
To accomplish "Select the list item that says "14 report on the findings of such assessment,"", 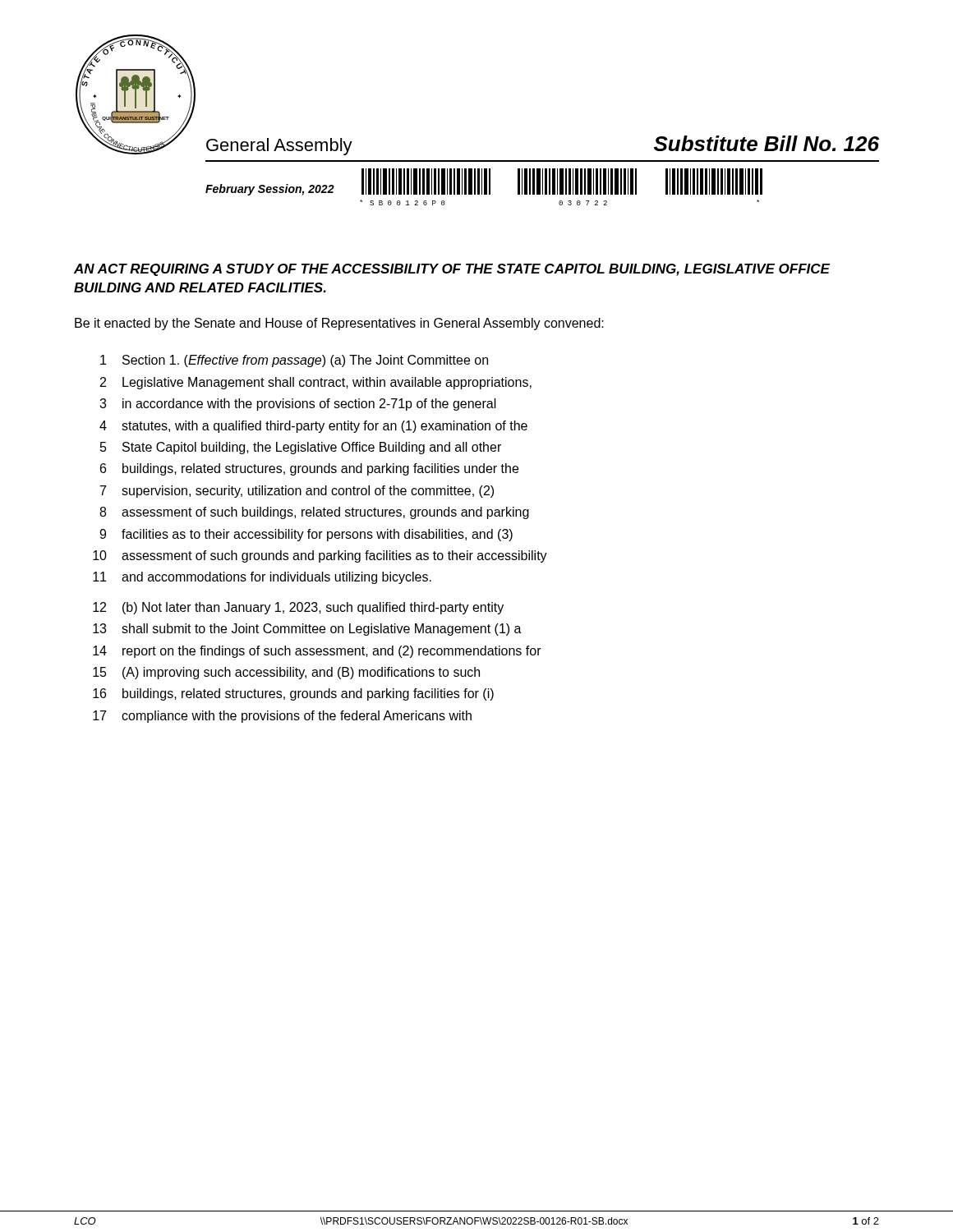I will point(476,651).
